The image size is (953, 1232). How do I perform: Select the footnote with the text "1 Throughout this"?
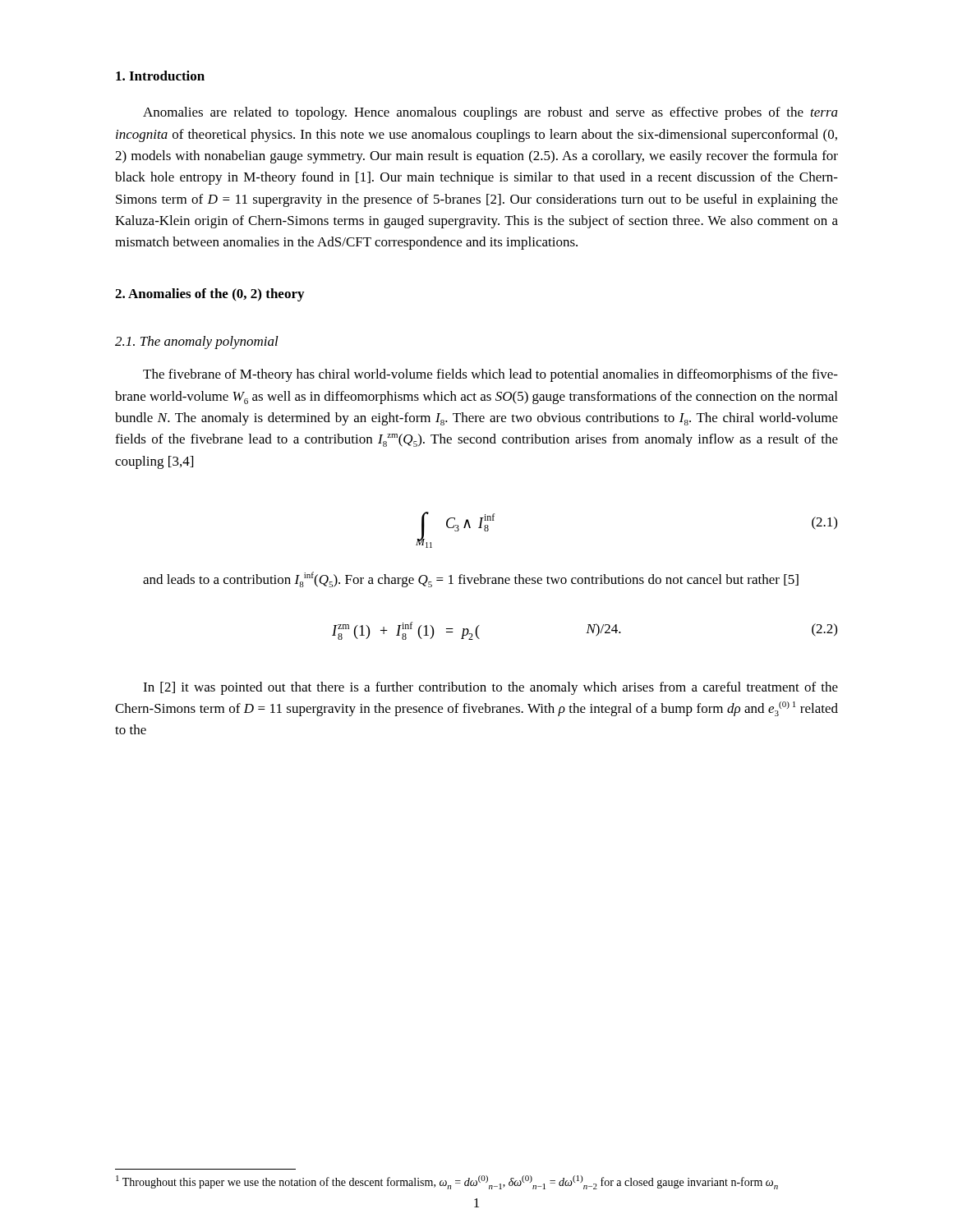coord(447,1182)
